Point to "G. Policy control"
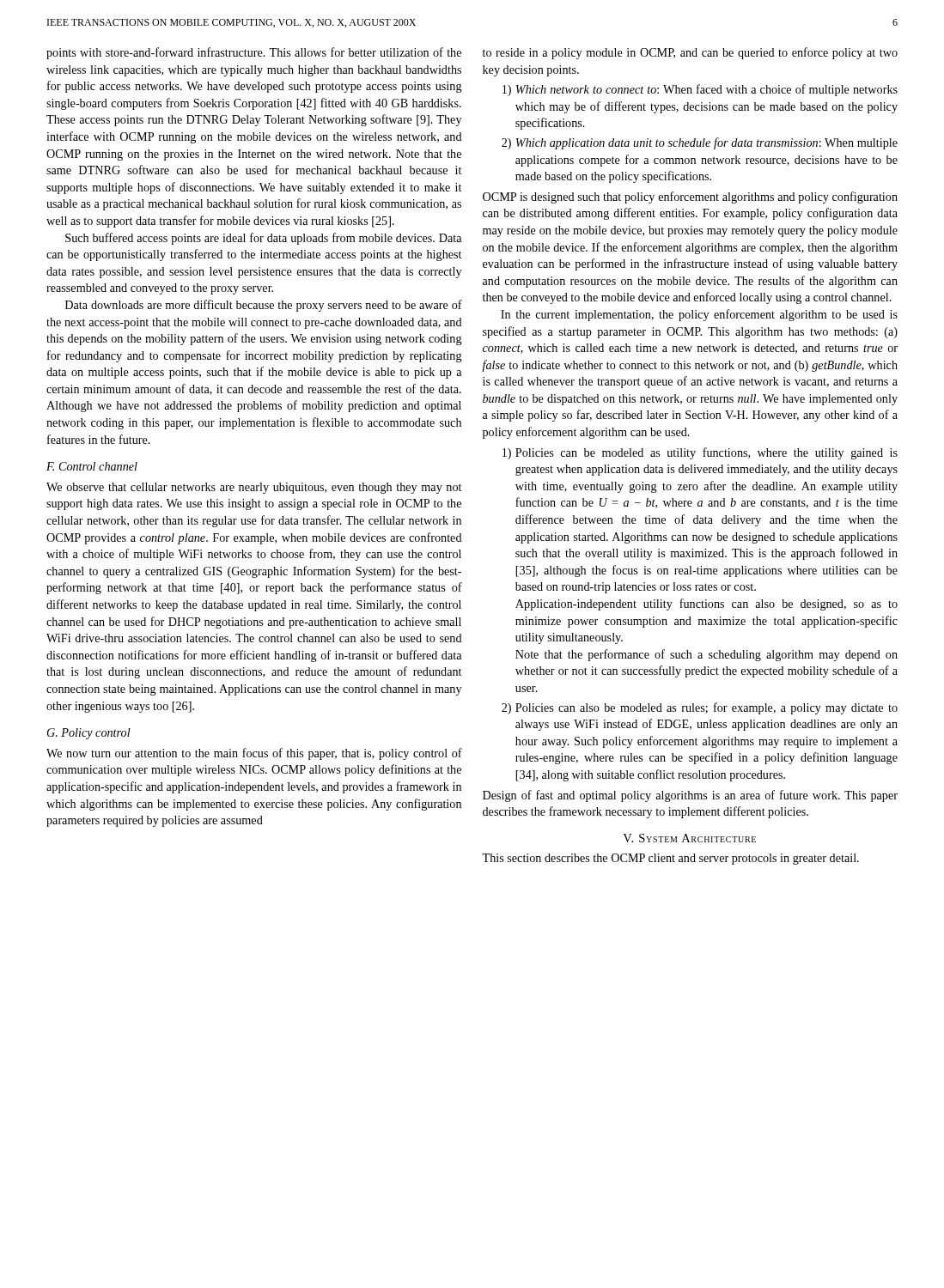The height and width of the screenshot is (1288, 944). [x=88, y=733]
